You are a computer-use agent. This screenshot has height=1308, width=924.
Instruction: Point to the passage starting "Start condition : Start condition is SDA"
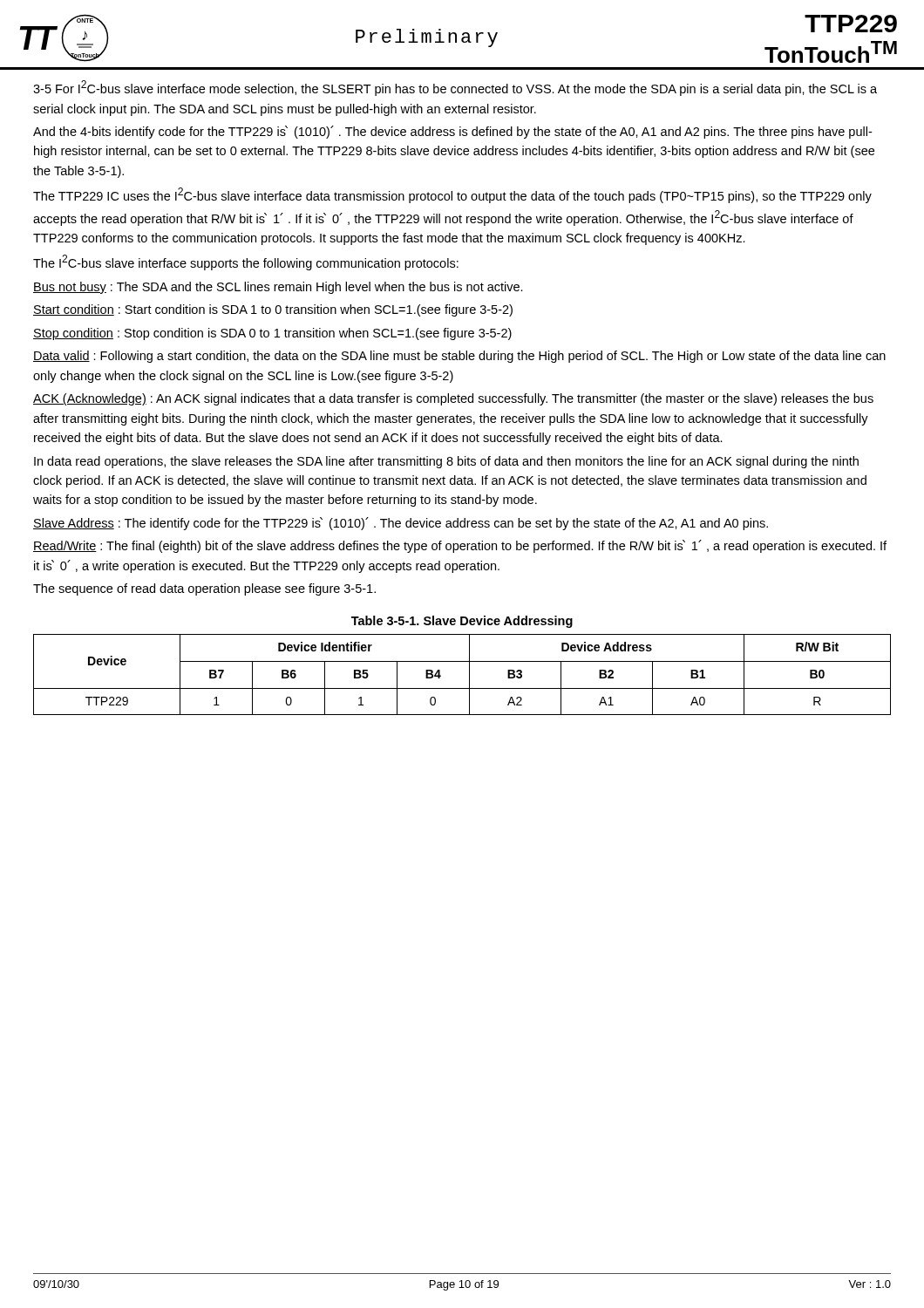[x=462, y=310]
